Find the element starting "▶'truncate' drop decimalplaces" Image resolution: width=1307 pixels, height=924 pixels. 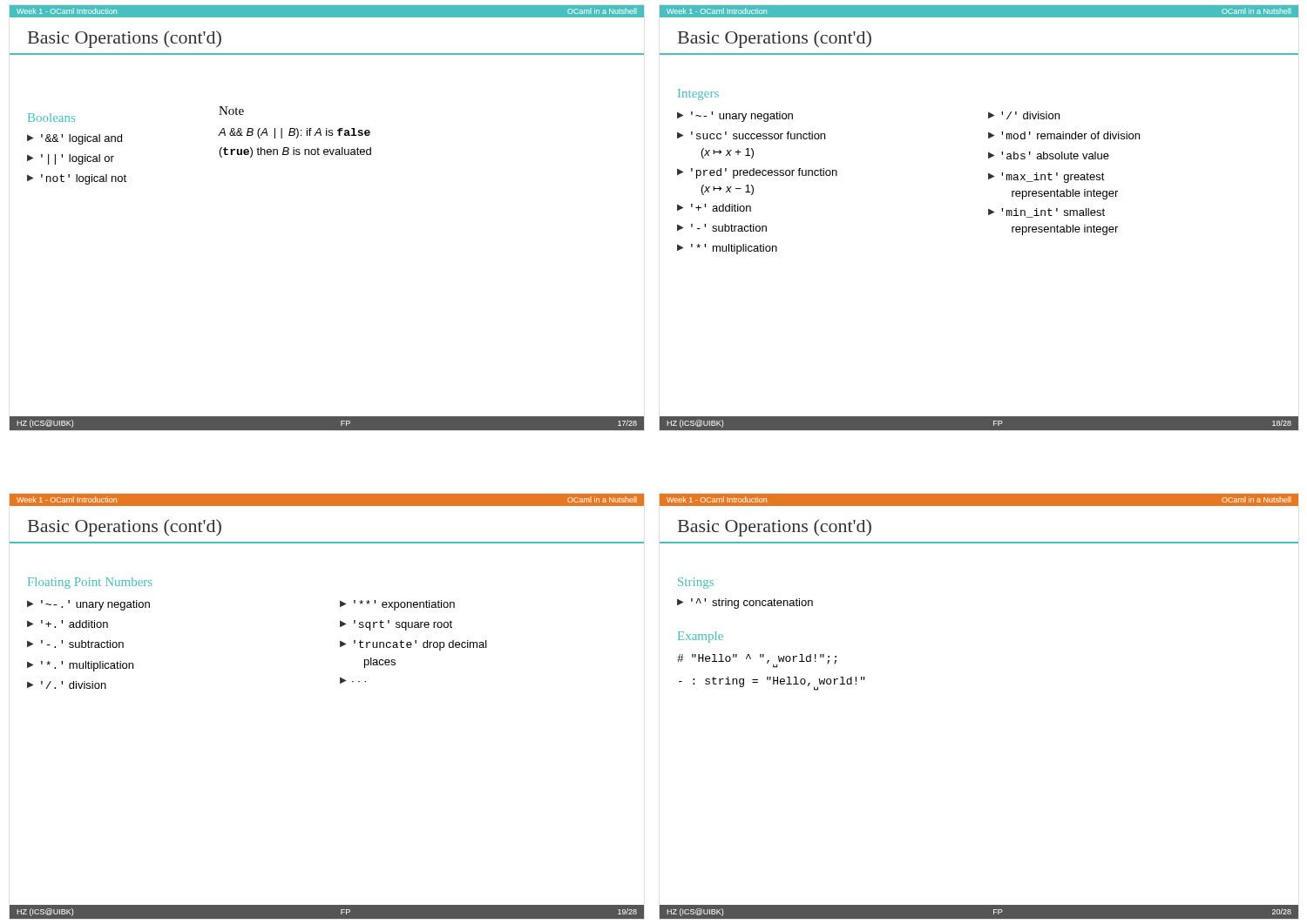pyautogui.click(x=413, y=653)
